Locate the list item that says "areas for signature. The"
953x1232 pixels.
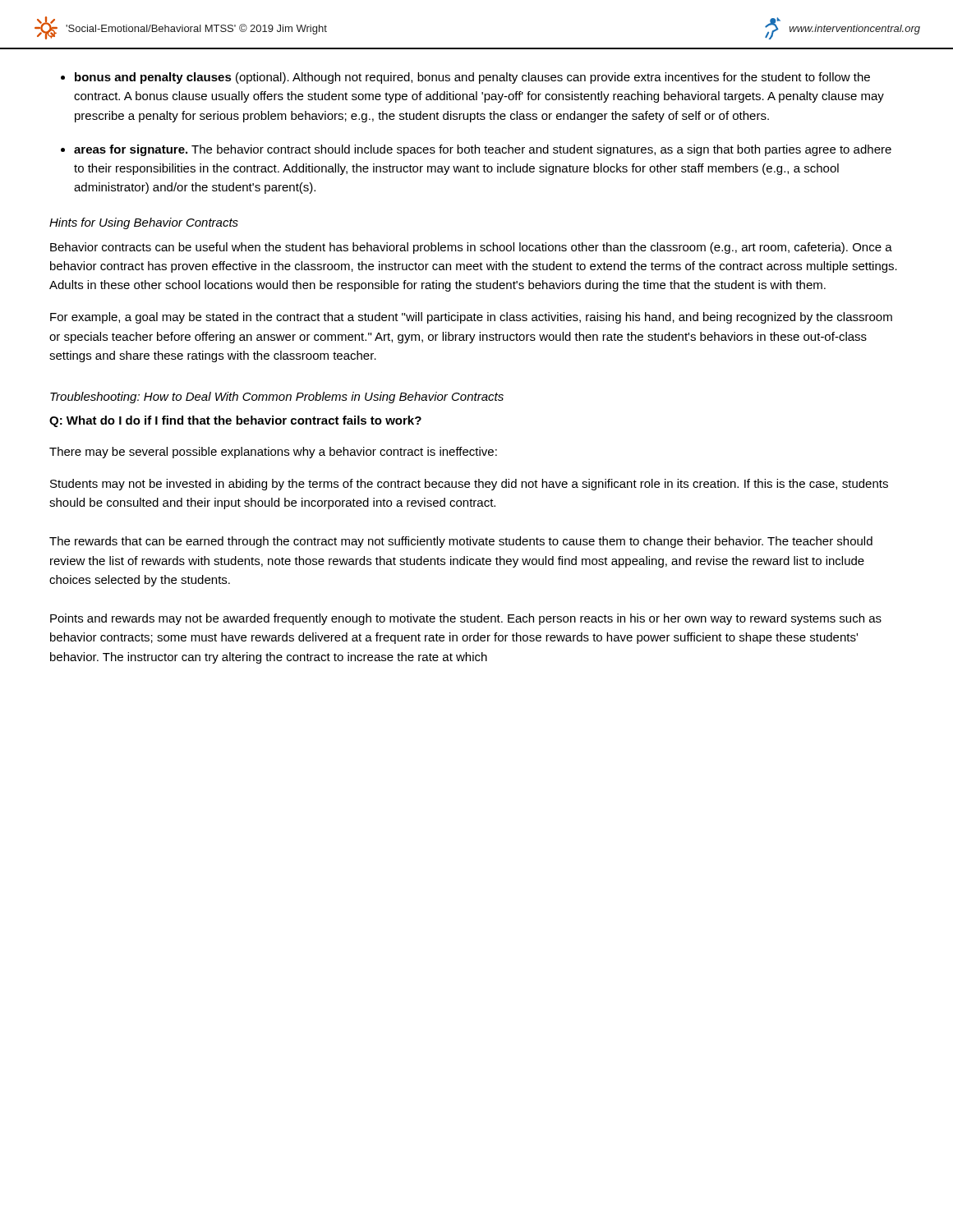[483, 168]
